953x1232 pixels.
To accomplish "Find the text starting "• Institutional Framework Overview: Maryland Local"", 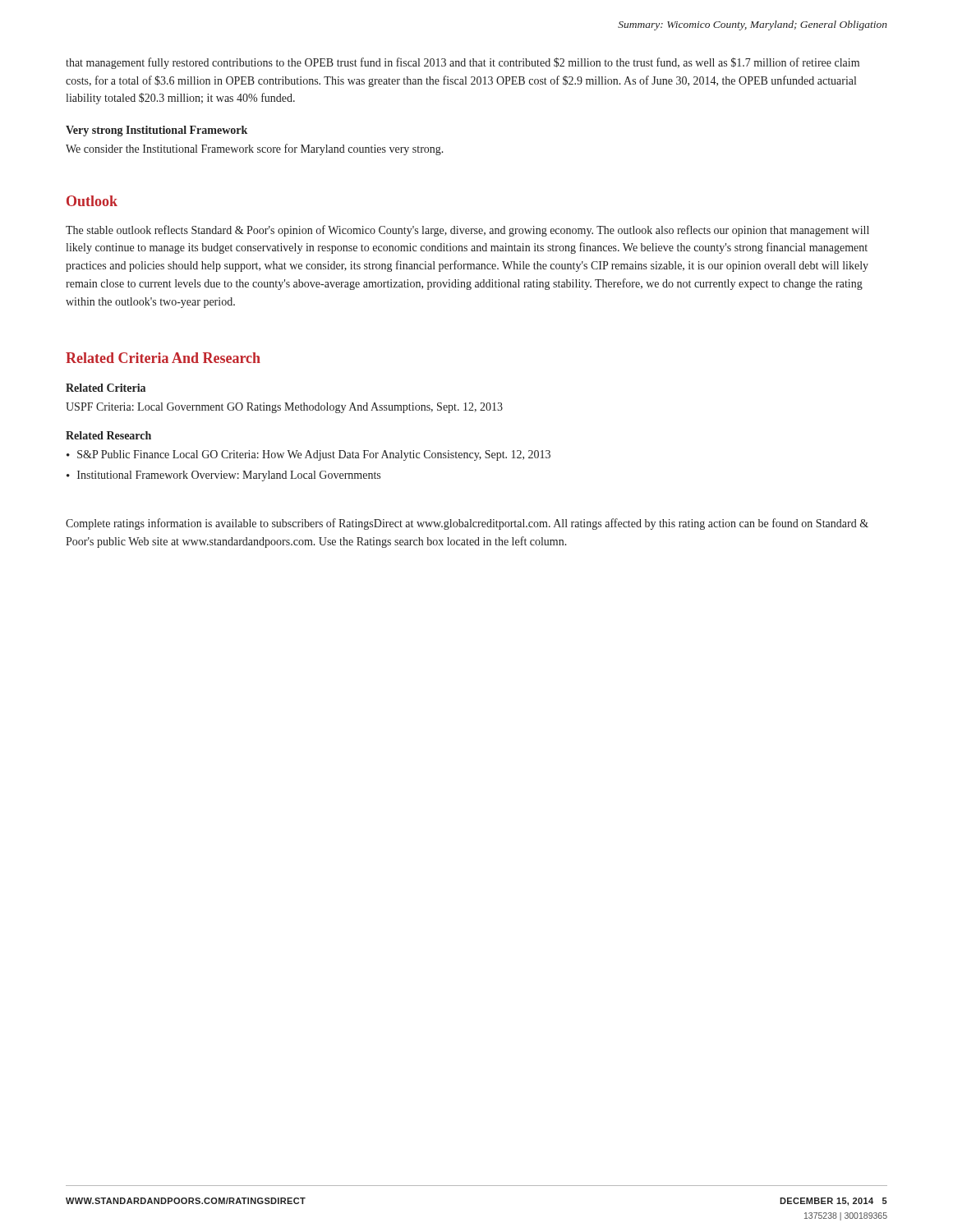I will click(x=223, y=476).
